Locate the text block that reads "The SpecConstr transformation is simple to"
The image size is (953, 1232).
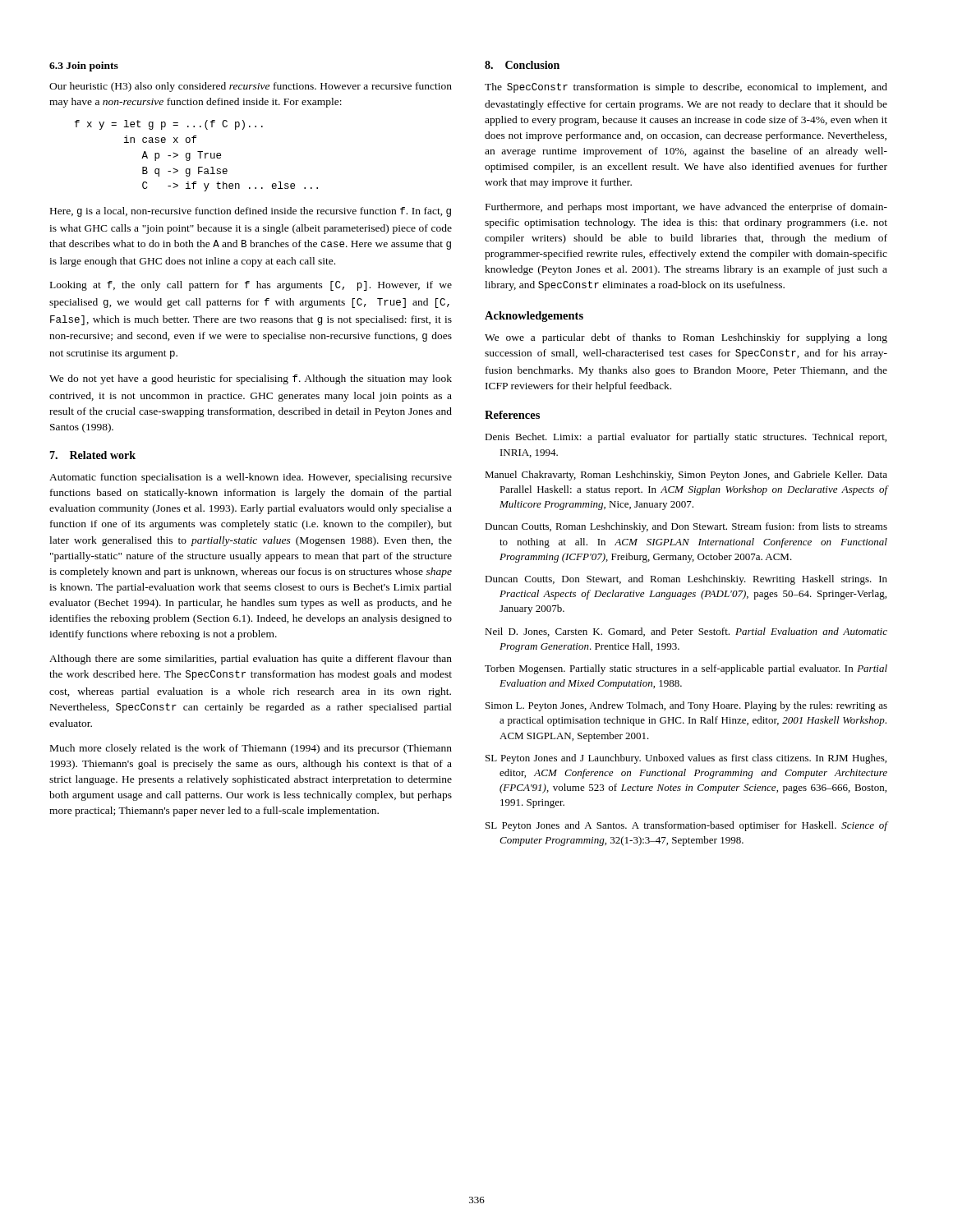pos(686,134)
